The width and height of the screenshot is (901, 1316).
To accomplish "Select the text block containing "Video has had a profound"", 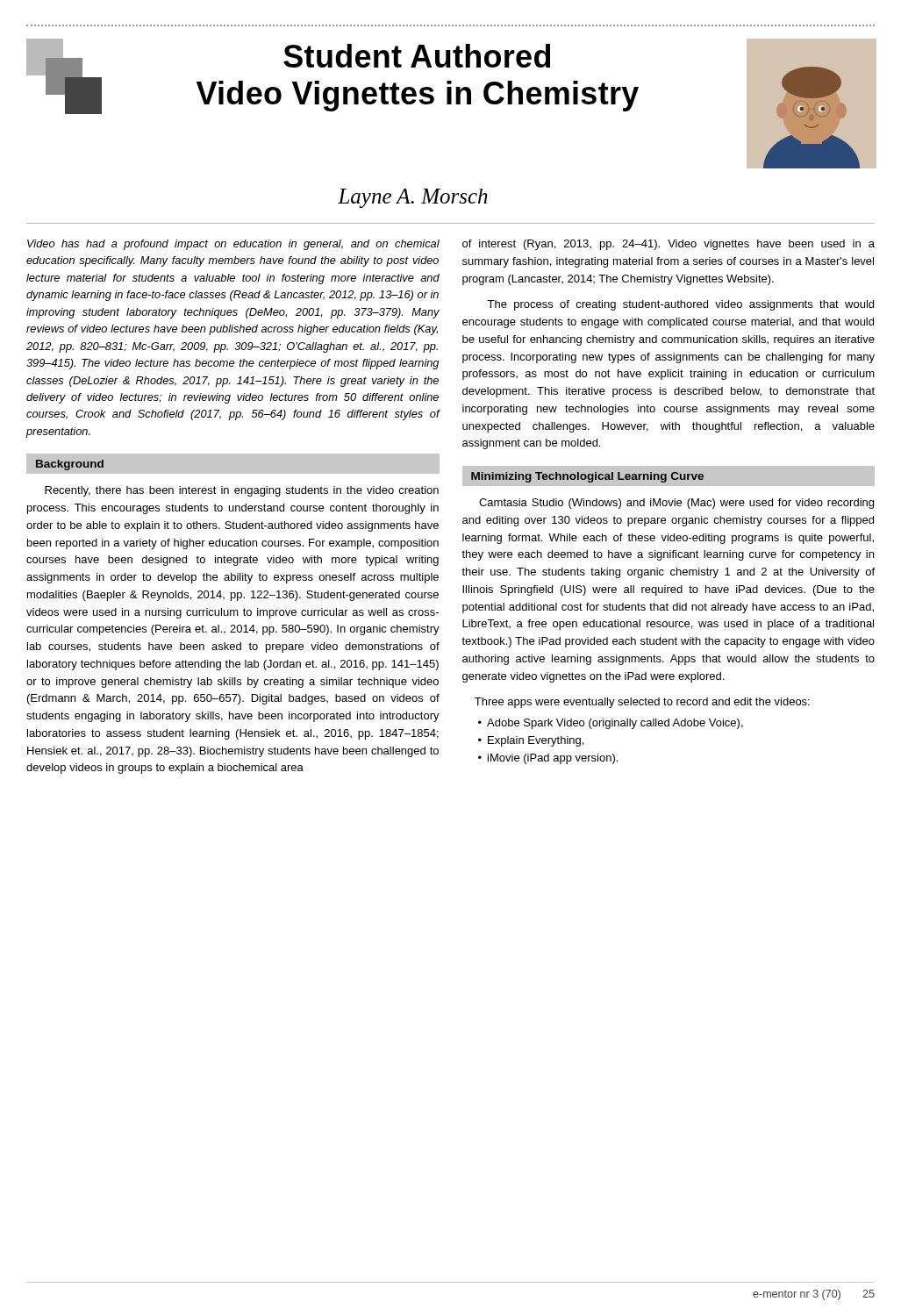I will click(x=233, y=337).
